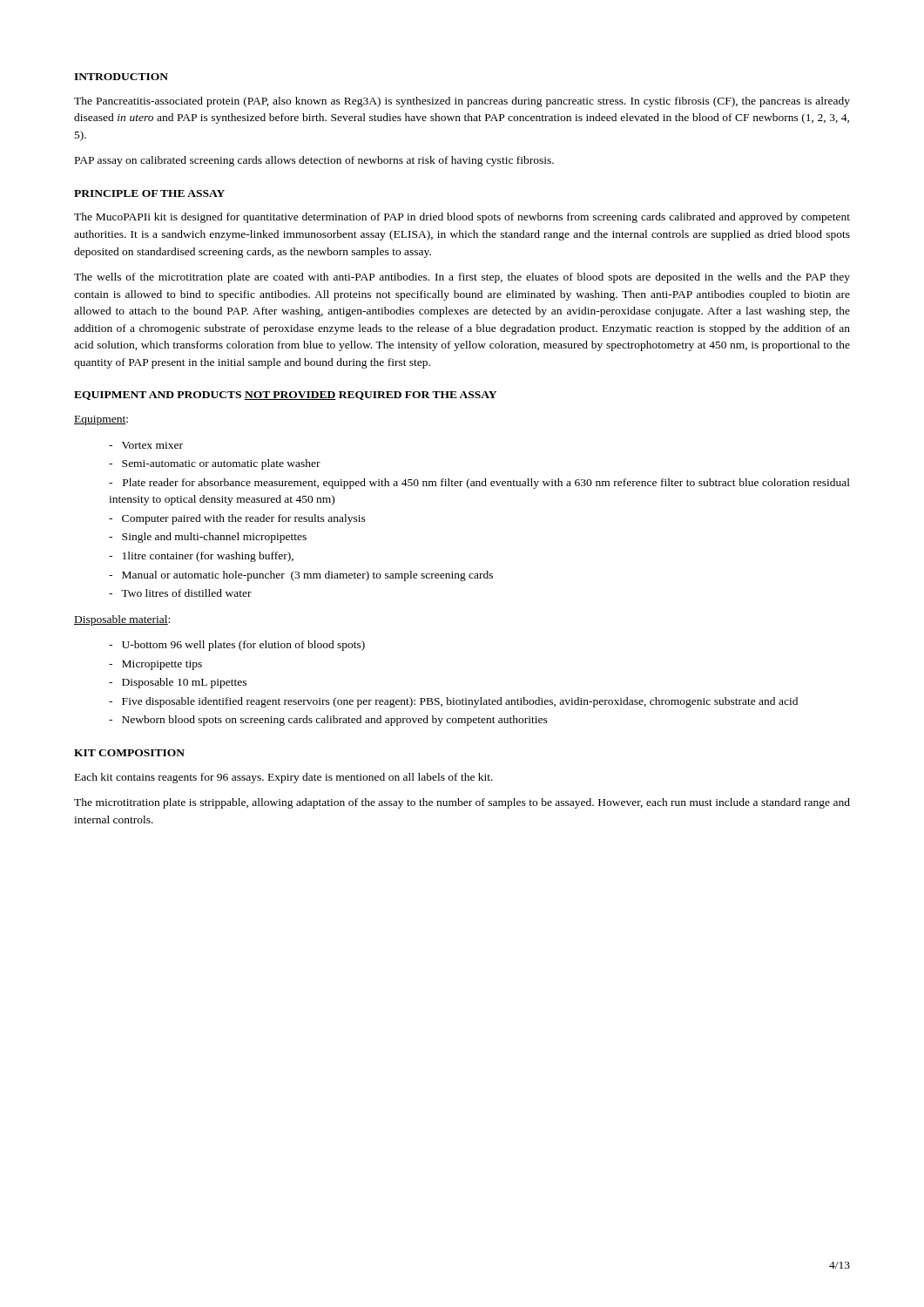Viewport: 924px width, 1307px height.
Task: Point to the element starting "Disposable material:"
Action: coord(123,619)
